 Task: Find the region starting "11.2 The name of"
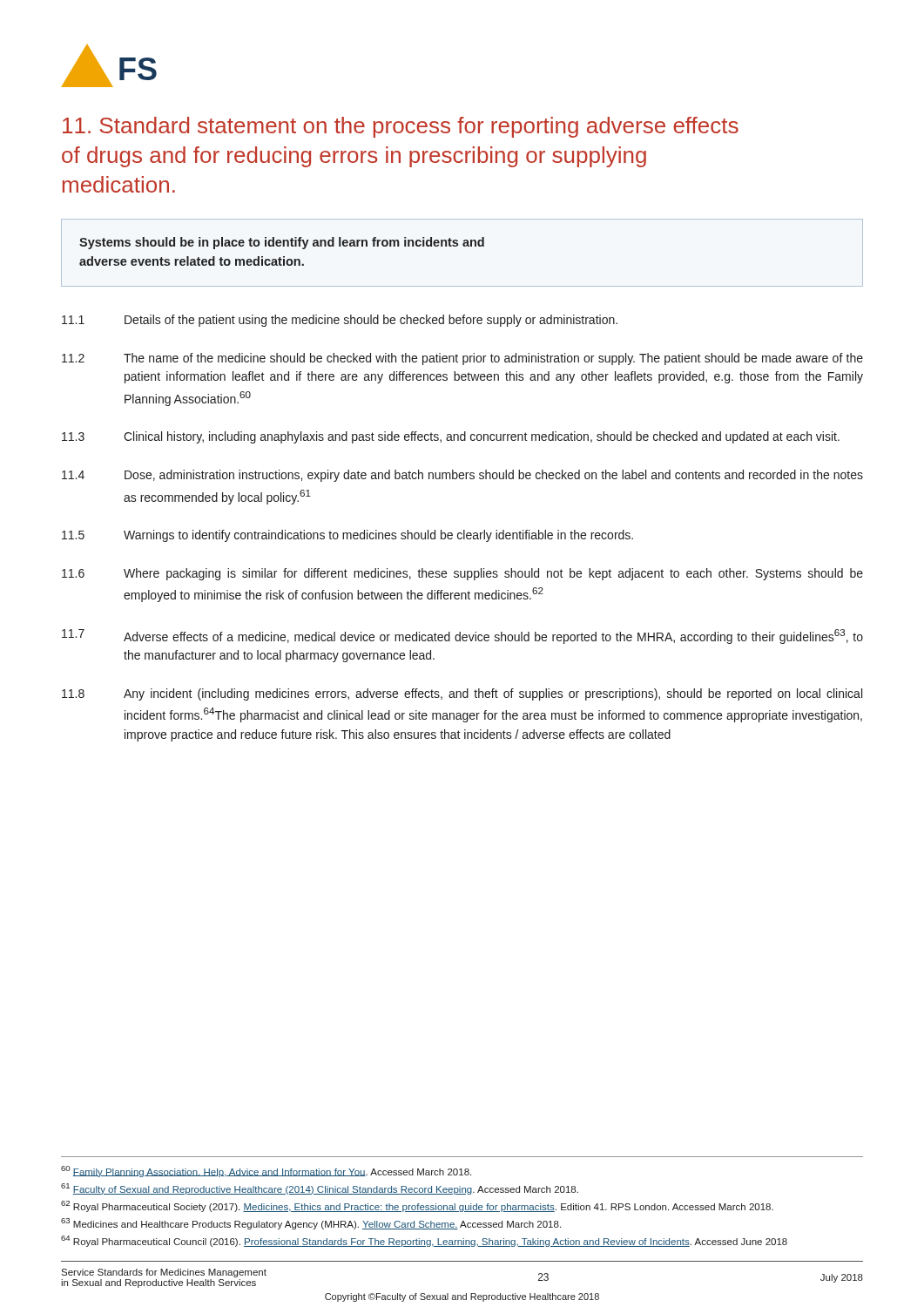462,379
